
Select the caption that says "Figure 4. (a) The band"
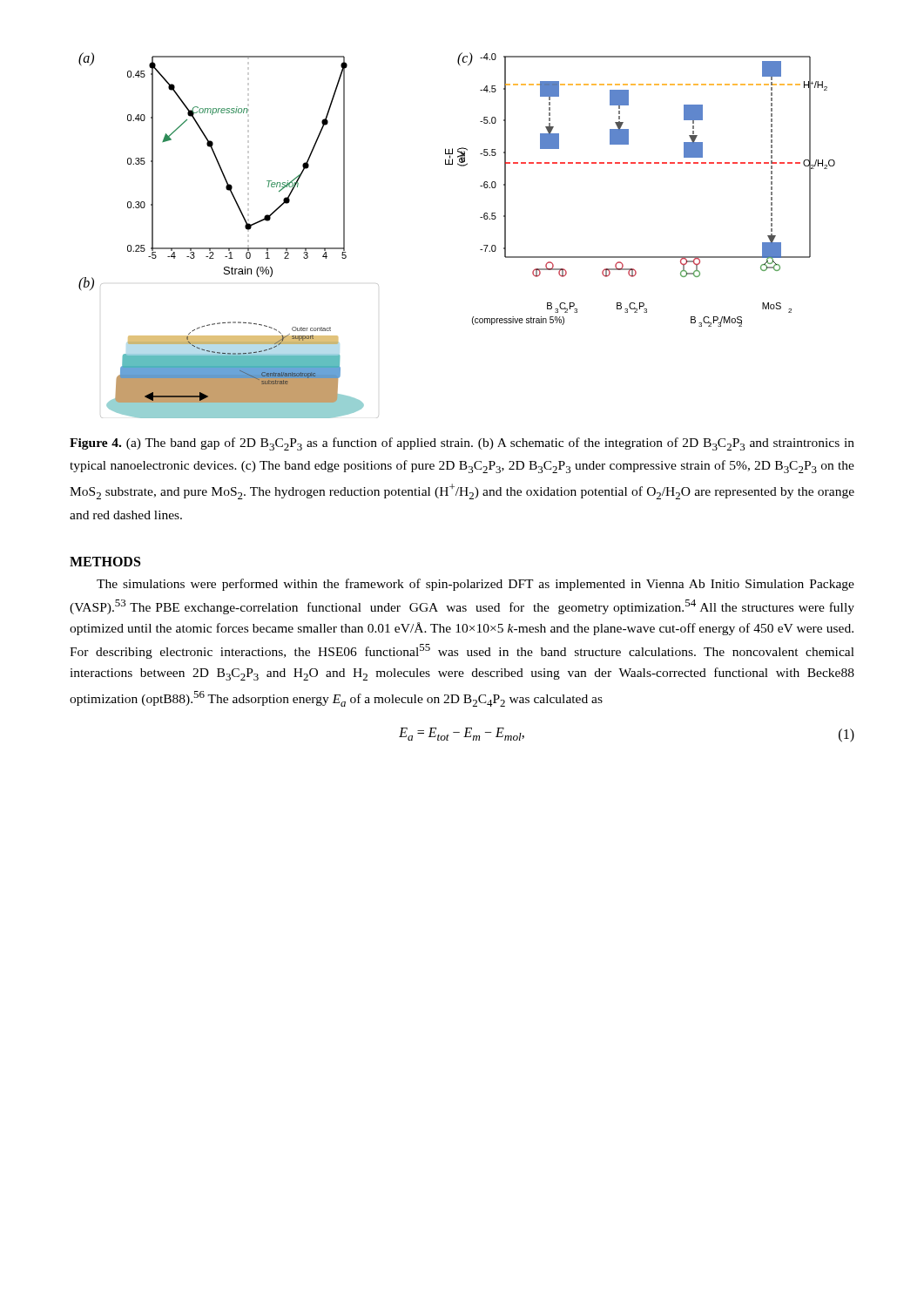coord(462,478)
